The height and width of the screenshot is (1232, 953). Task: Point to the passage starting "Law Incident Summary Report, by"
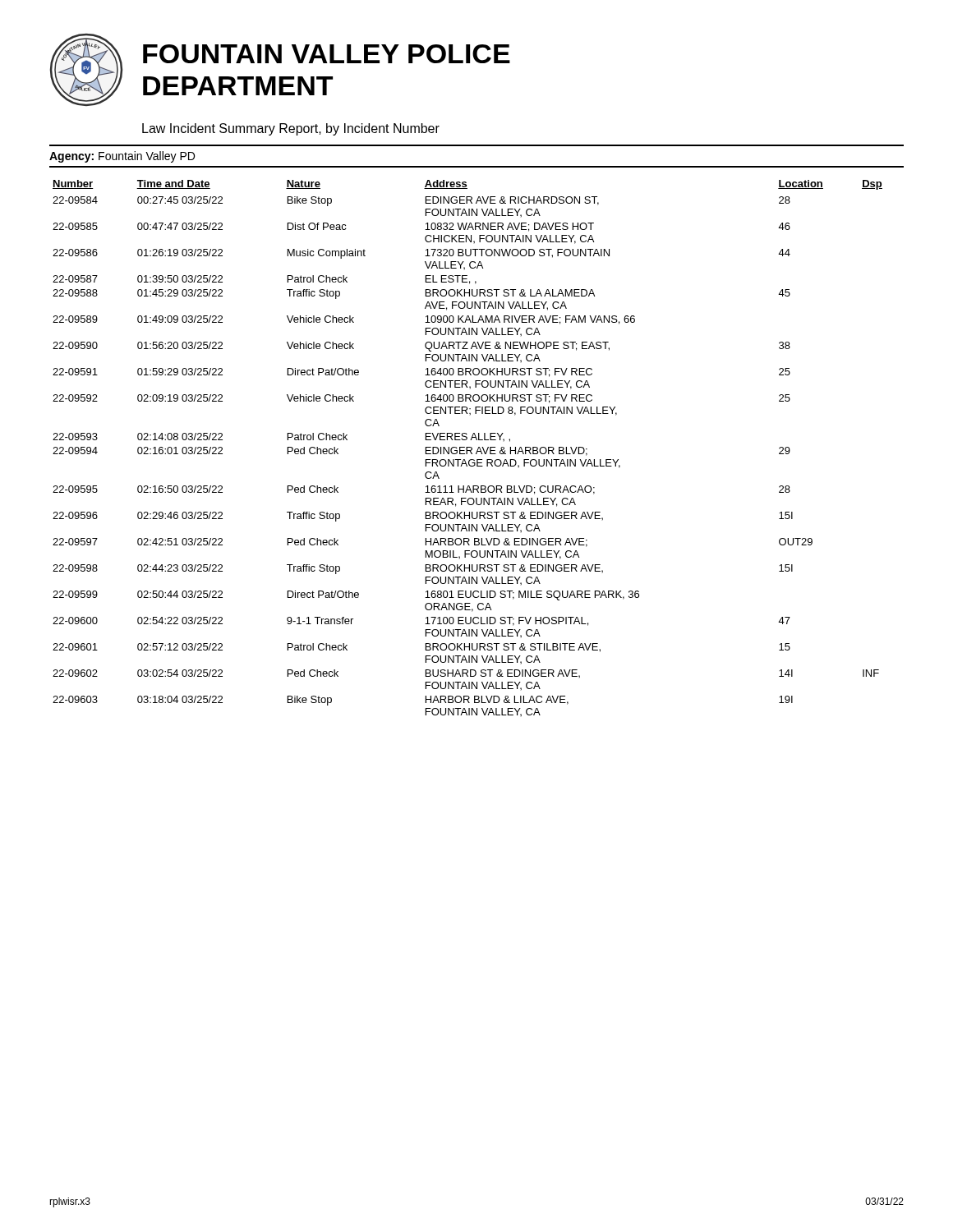[x=290, y=129]
